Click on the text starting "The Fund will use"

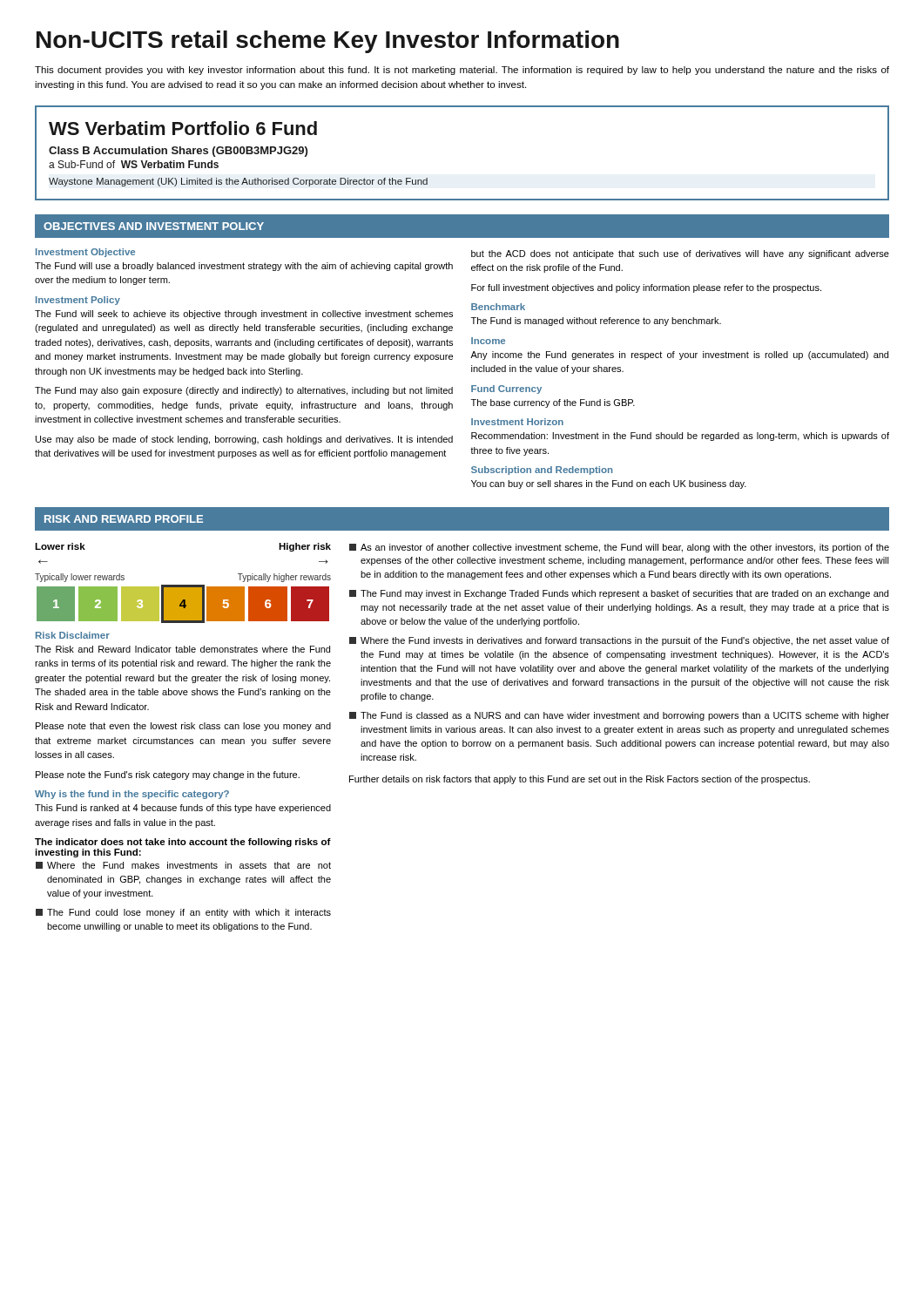[x=244, y=273]
